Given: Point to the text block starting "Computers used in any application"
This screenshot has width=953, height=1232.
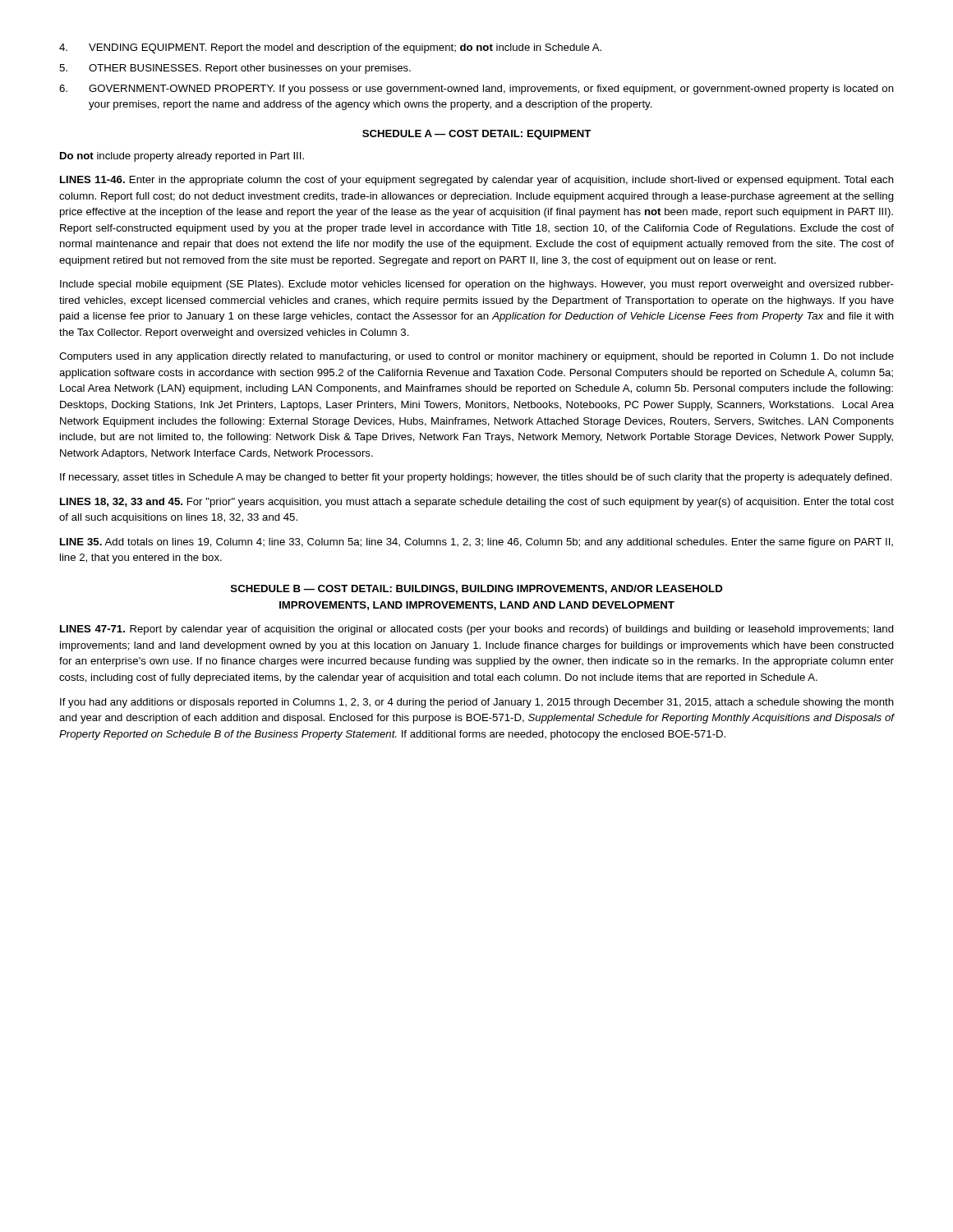Looking at the screenshot, I should pos(476,405).
